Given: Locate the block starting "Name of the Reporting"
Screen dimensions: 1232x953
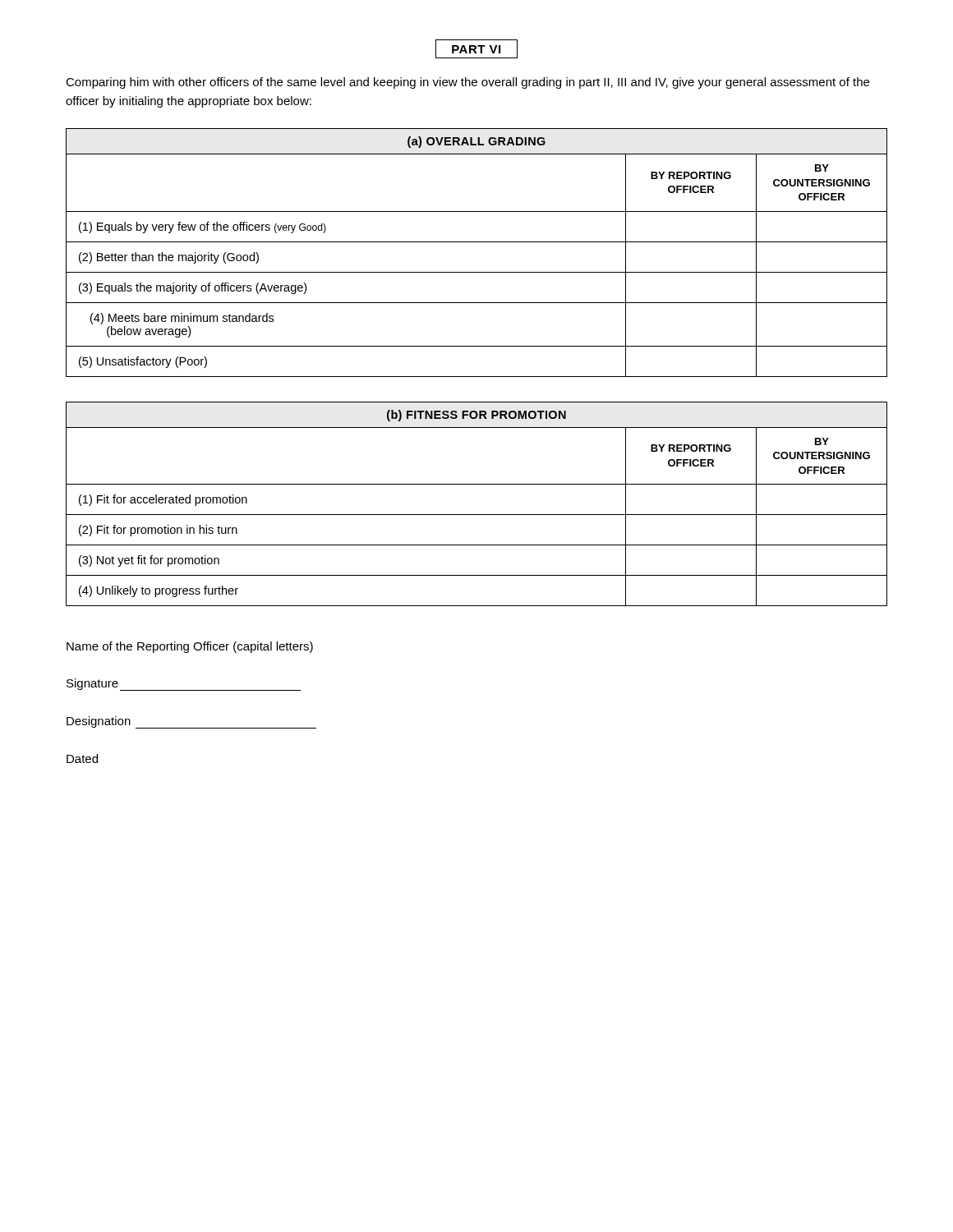Looking at the screenshot, I should coord(190,646).
